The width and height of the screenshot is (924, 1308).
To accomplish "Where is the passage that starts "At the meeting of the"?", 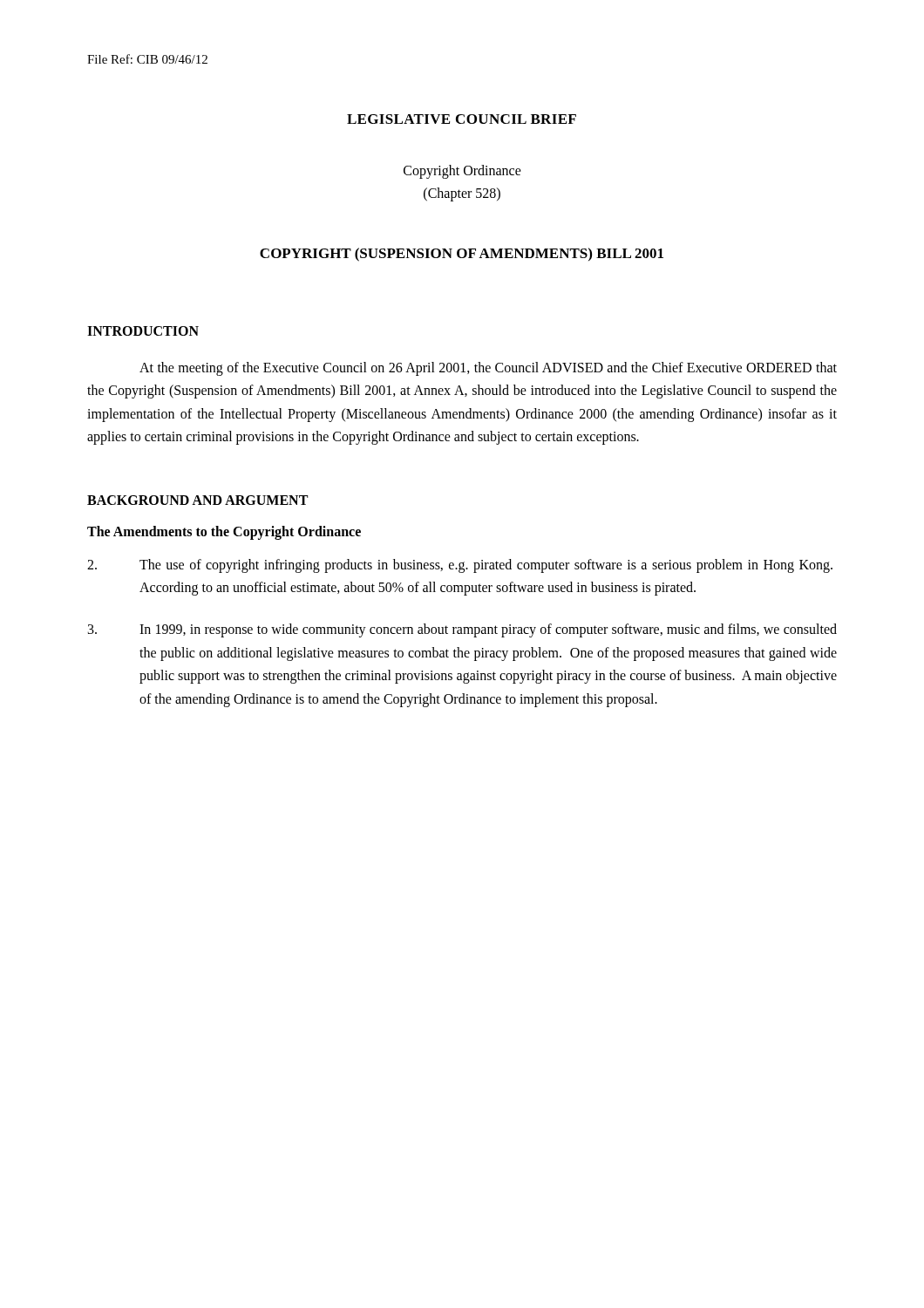I will point(462,402).
